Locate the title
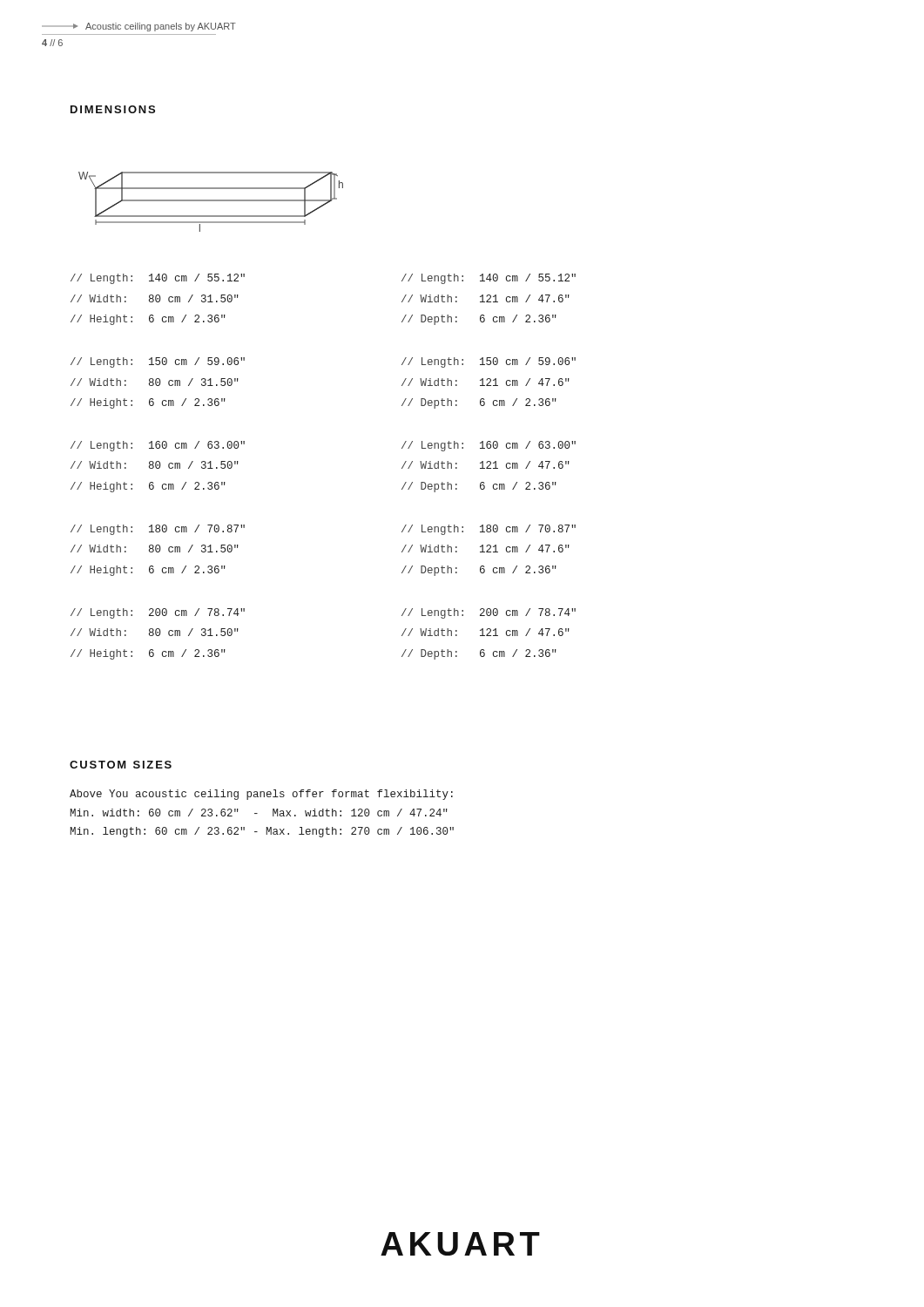The width and height of the screenshot is (924, 1307). [x=462, y=1244]
